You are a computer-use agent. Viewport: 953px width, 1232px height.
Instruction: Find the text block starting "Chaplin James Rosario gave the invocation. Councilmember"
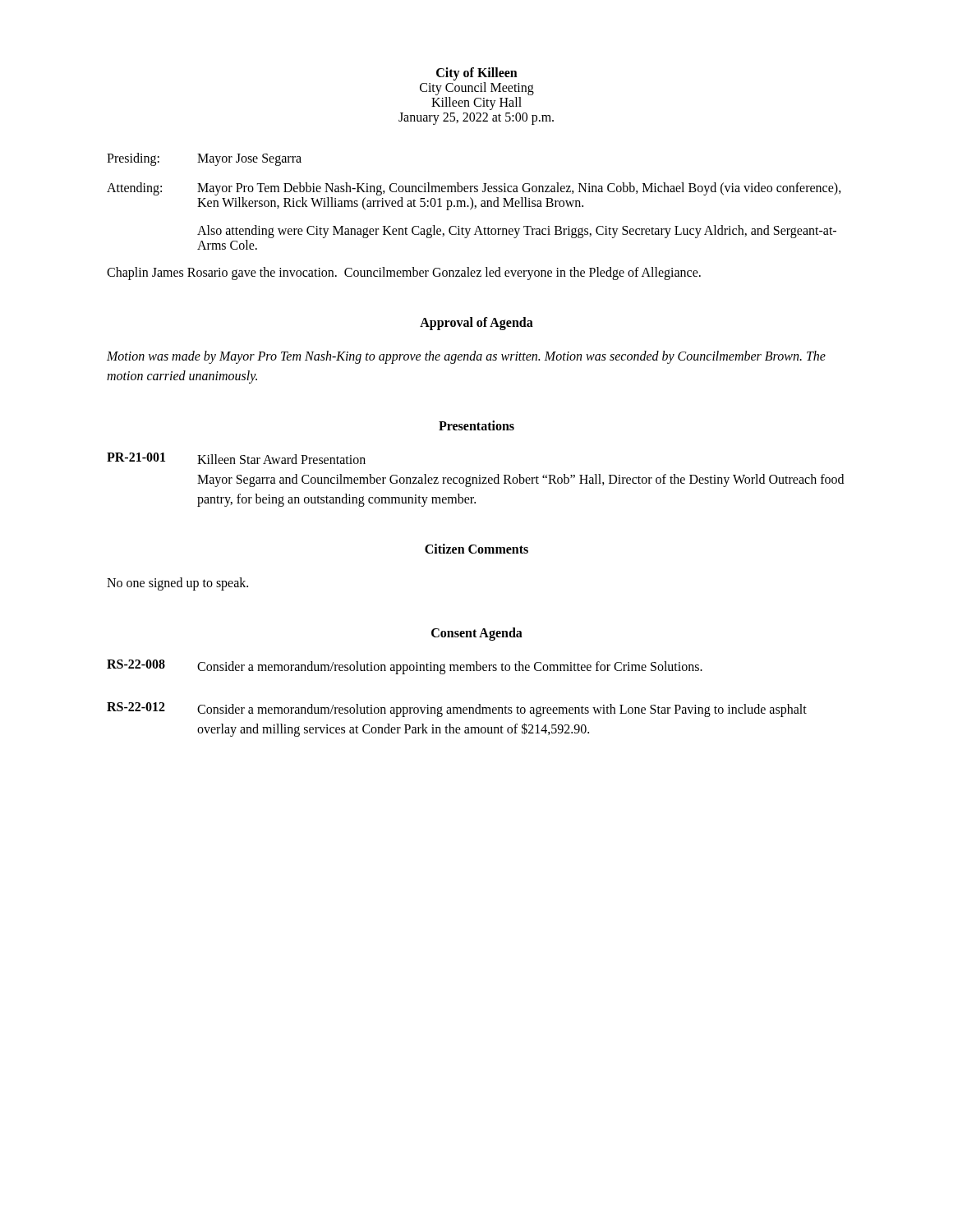coord(404,272)
